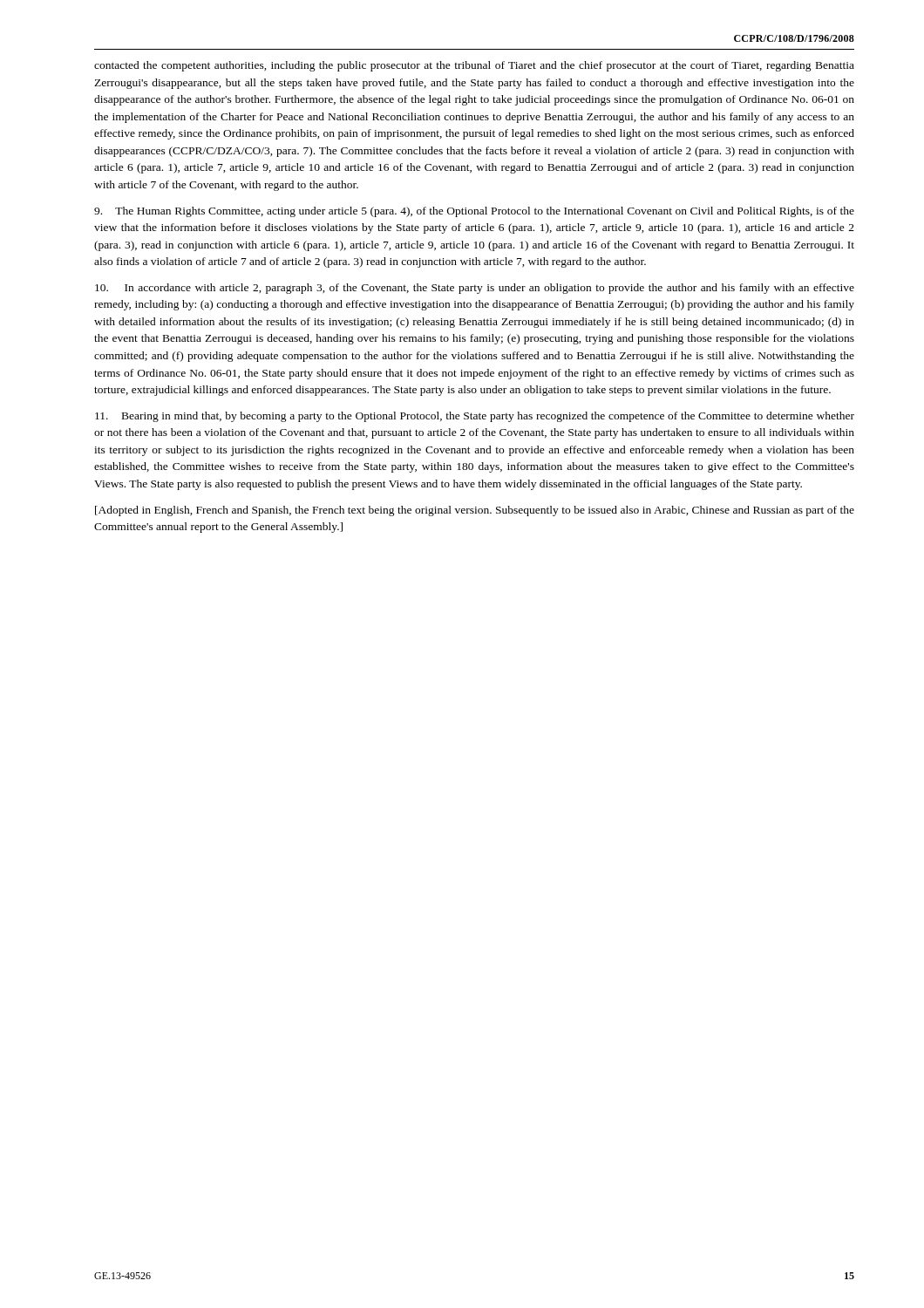
Task: Where is the passage that starts "contacted the competent authorities,"?
Action: 474,125
